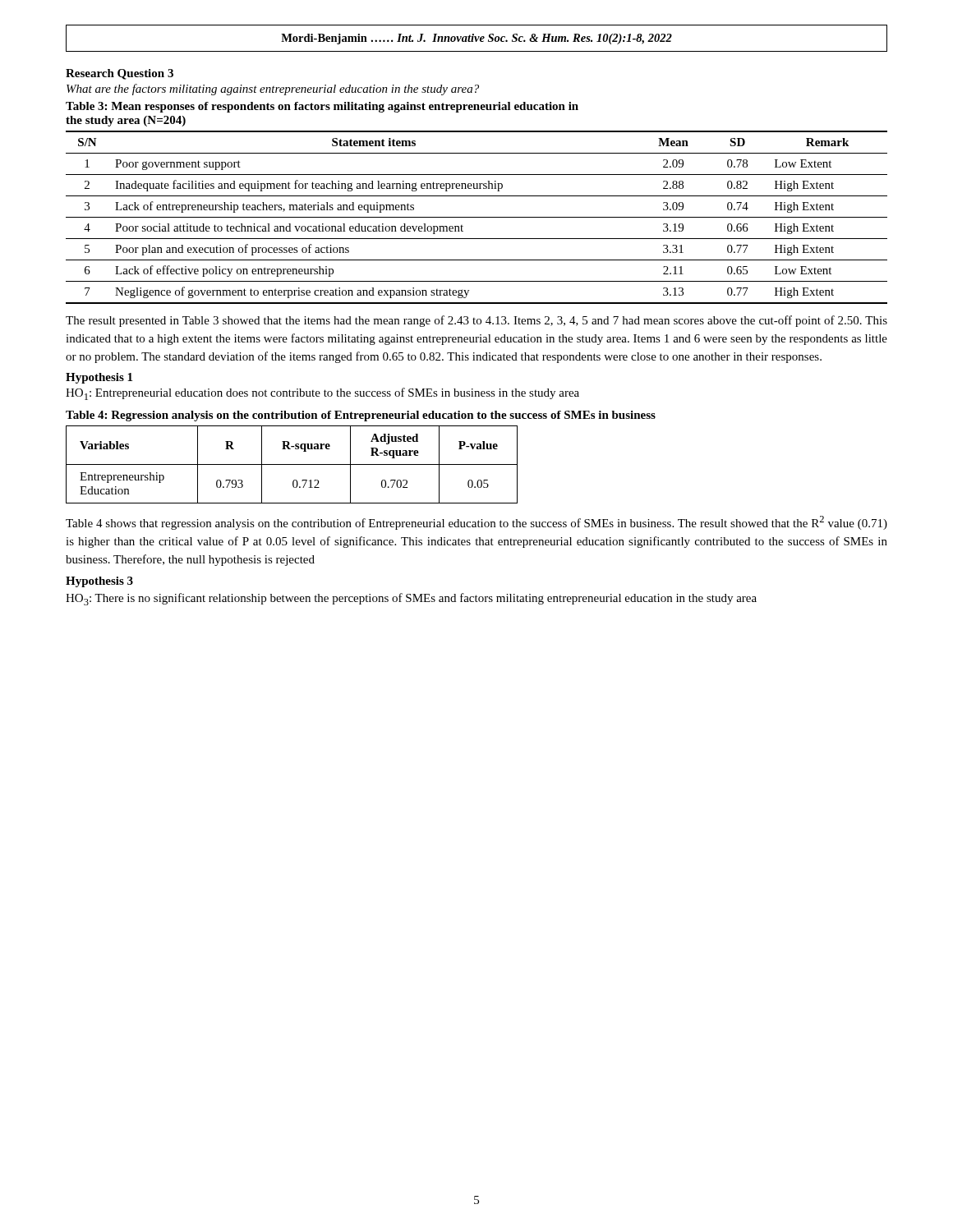Screen dimensions: 1232x953
Task: Find the block starting "Hypothesis 3"
Action: (99, 580)
